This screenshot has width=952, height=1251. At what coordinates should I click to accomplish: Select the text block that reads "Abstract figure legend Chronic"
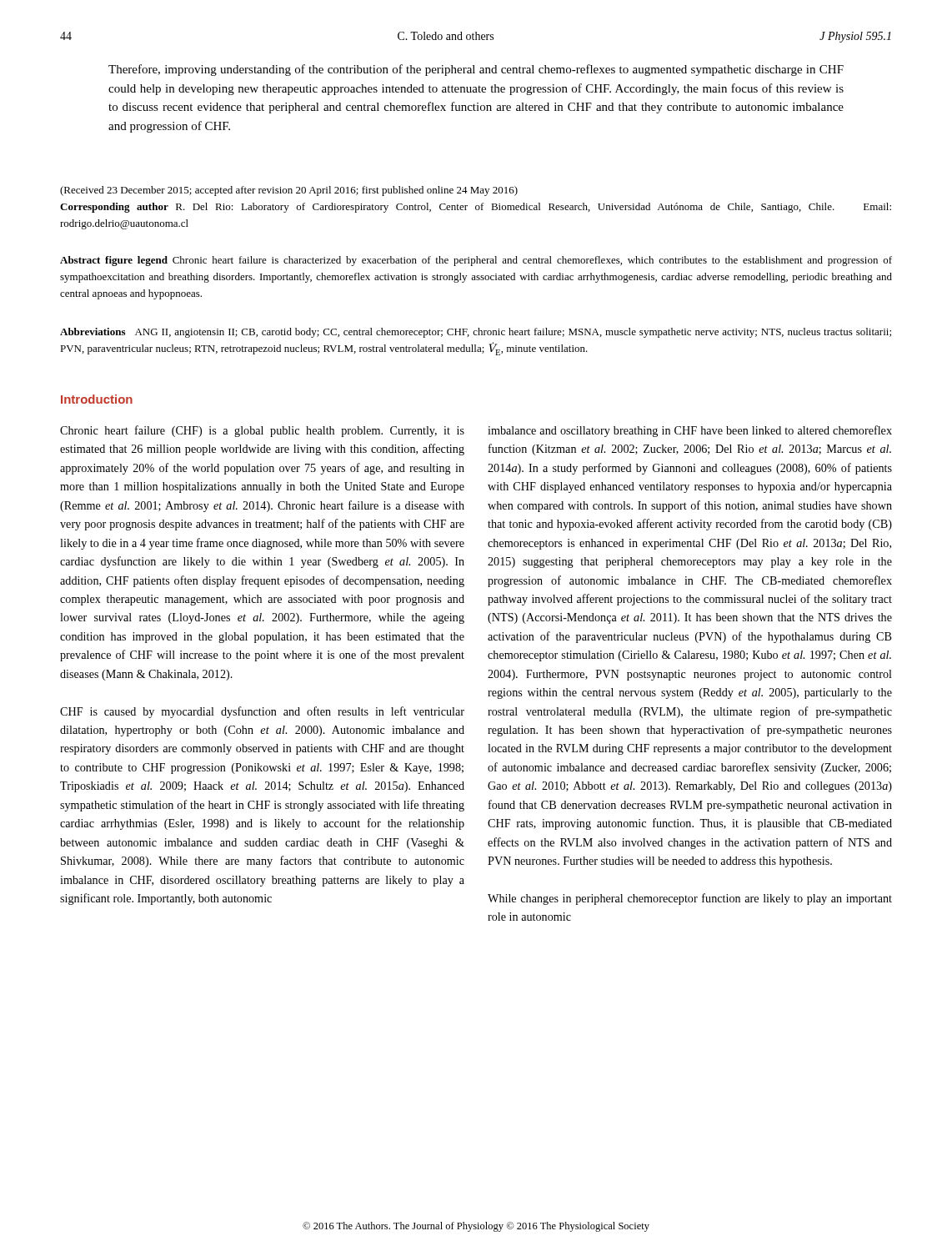pos(476,277)
